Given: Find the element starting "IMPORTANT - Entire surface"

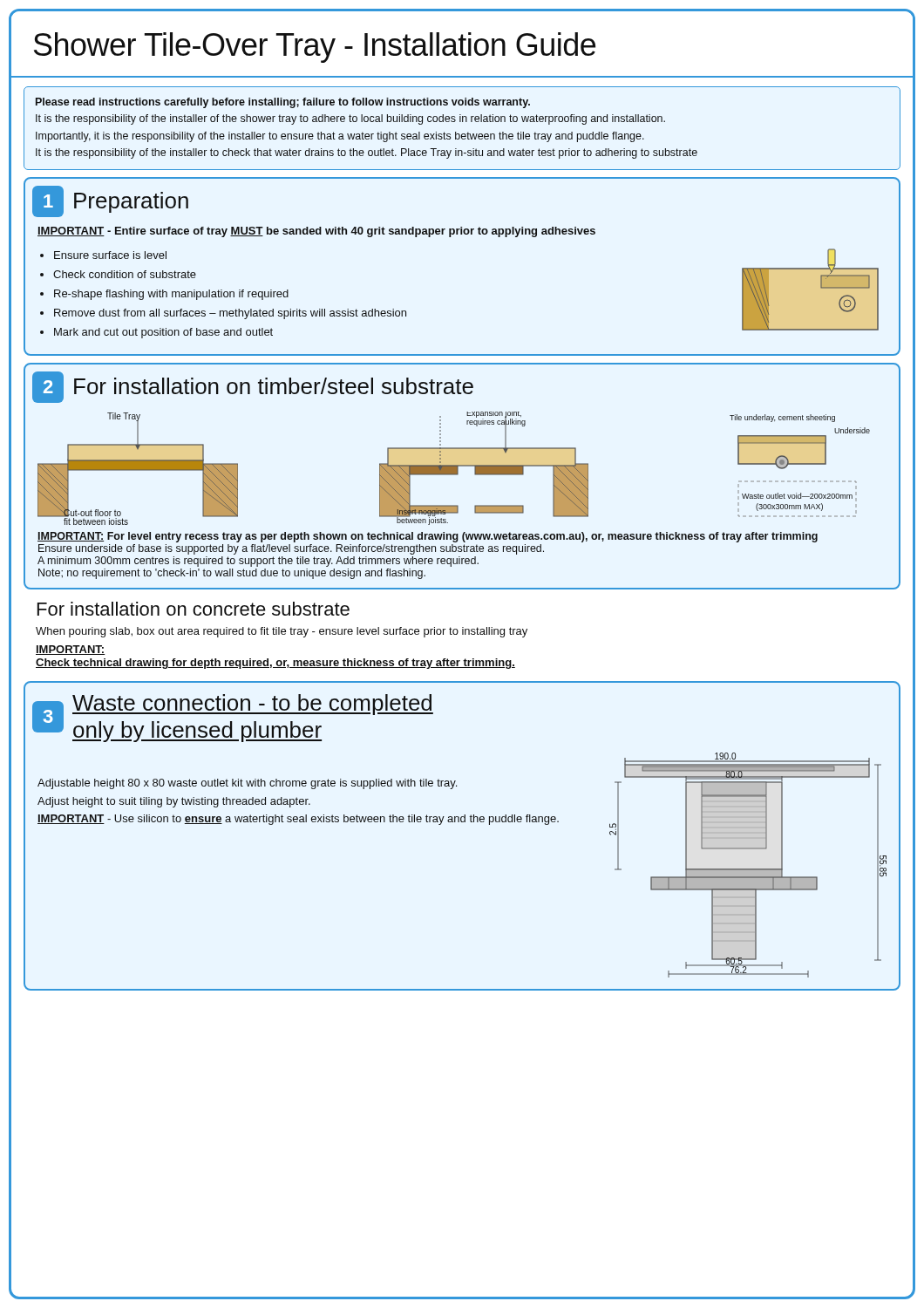Looking at the screenshot, I should 317,230.
